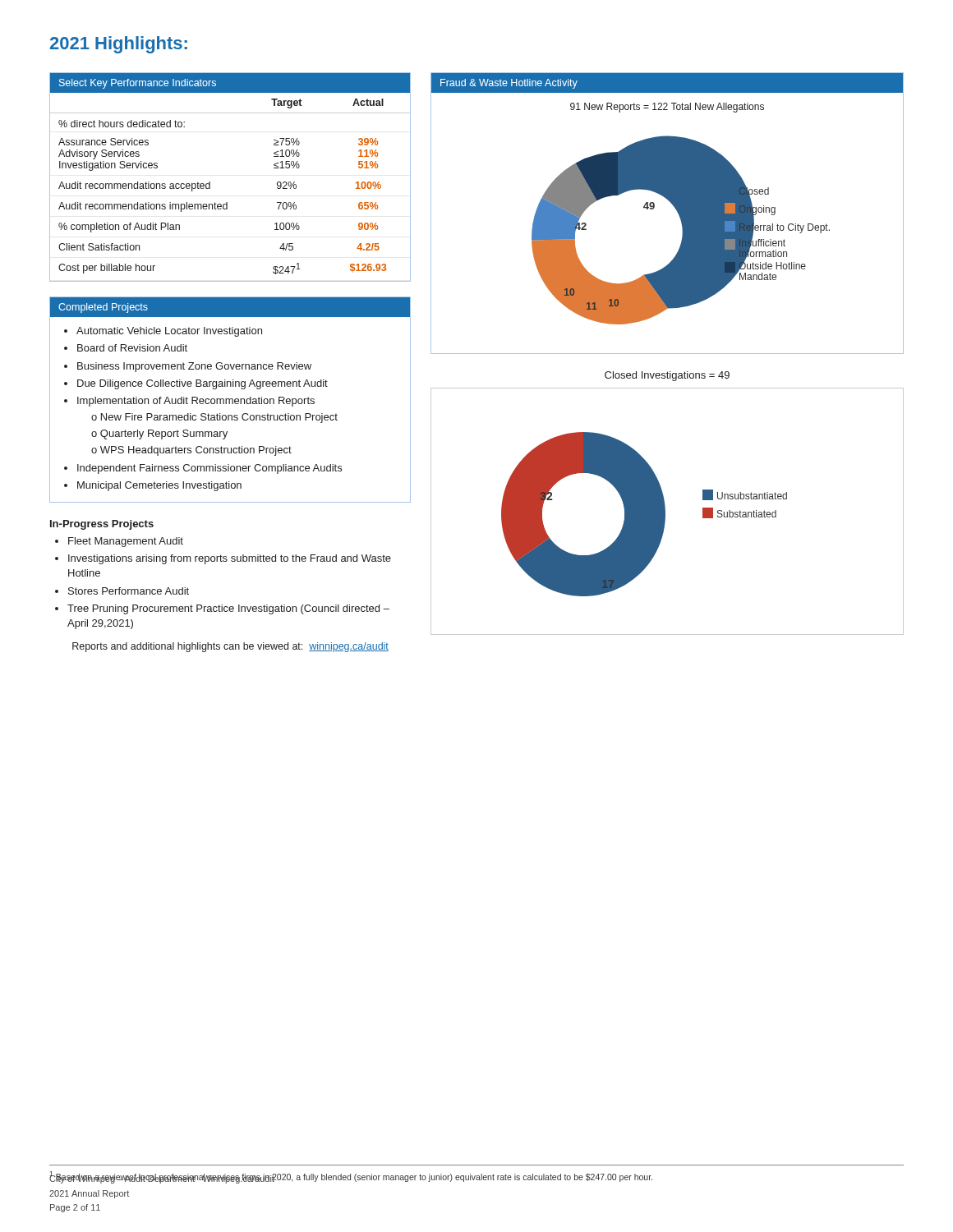The height and width of the screenshot is (1232, 953).
Task: Select the text block starting "Reports and additional highlights can be"
Action: pyautogui.click(x=230, y=646)
